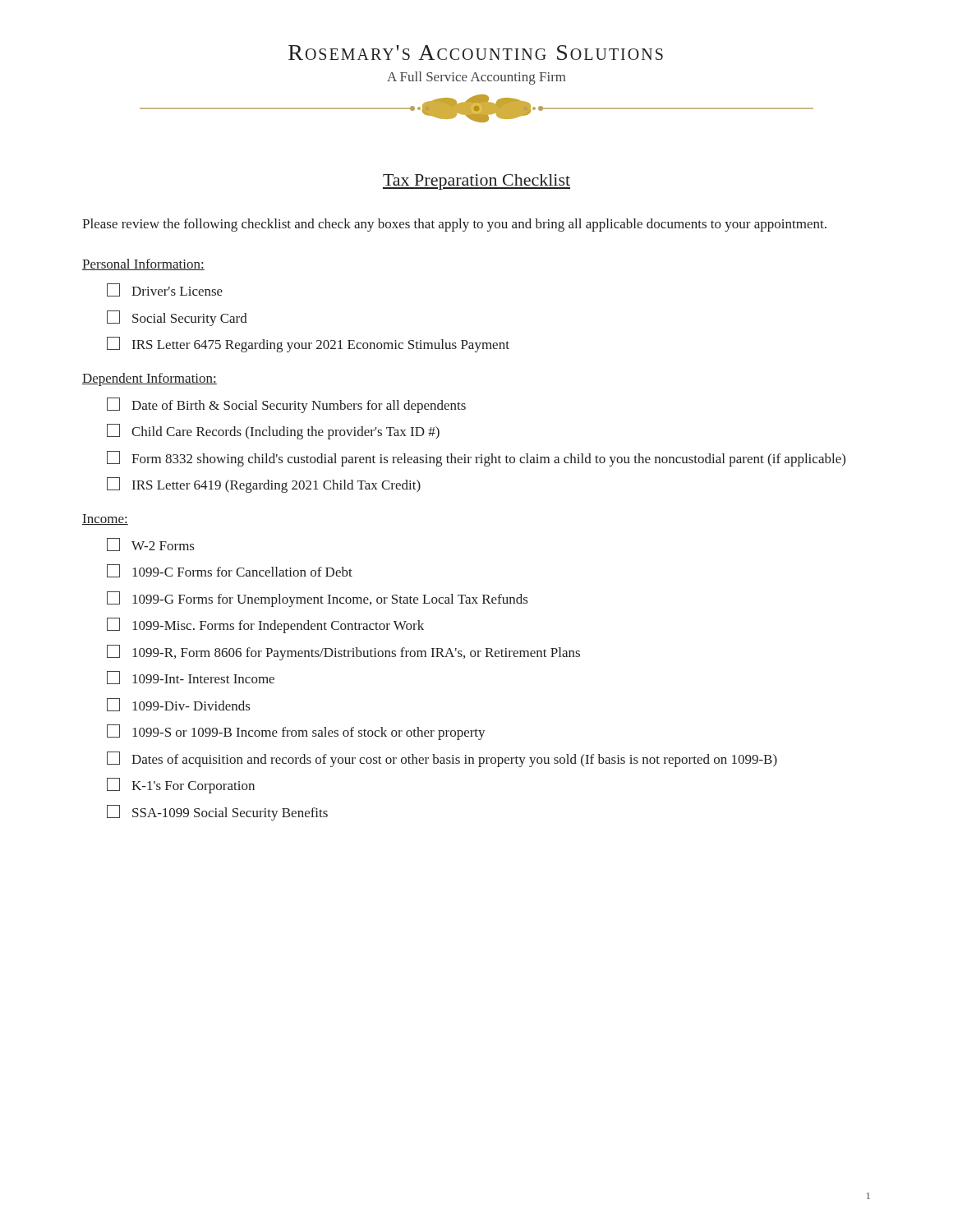Locate the block starting "SSA-1099 Social Security Benefits"
The height and width of the screenshot is (1232, 953).
pos(217,813)
